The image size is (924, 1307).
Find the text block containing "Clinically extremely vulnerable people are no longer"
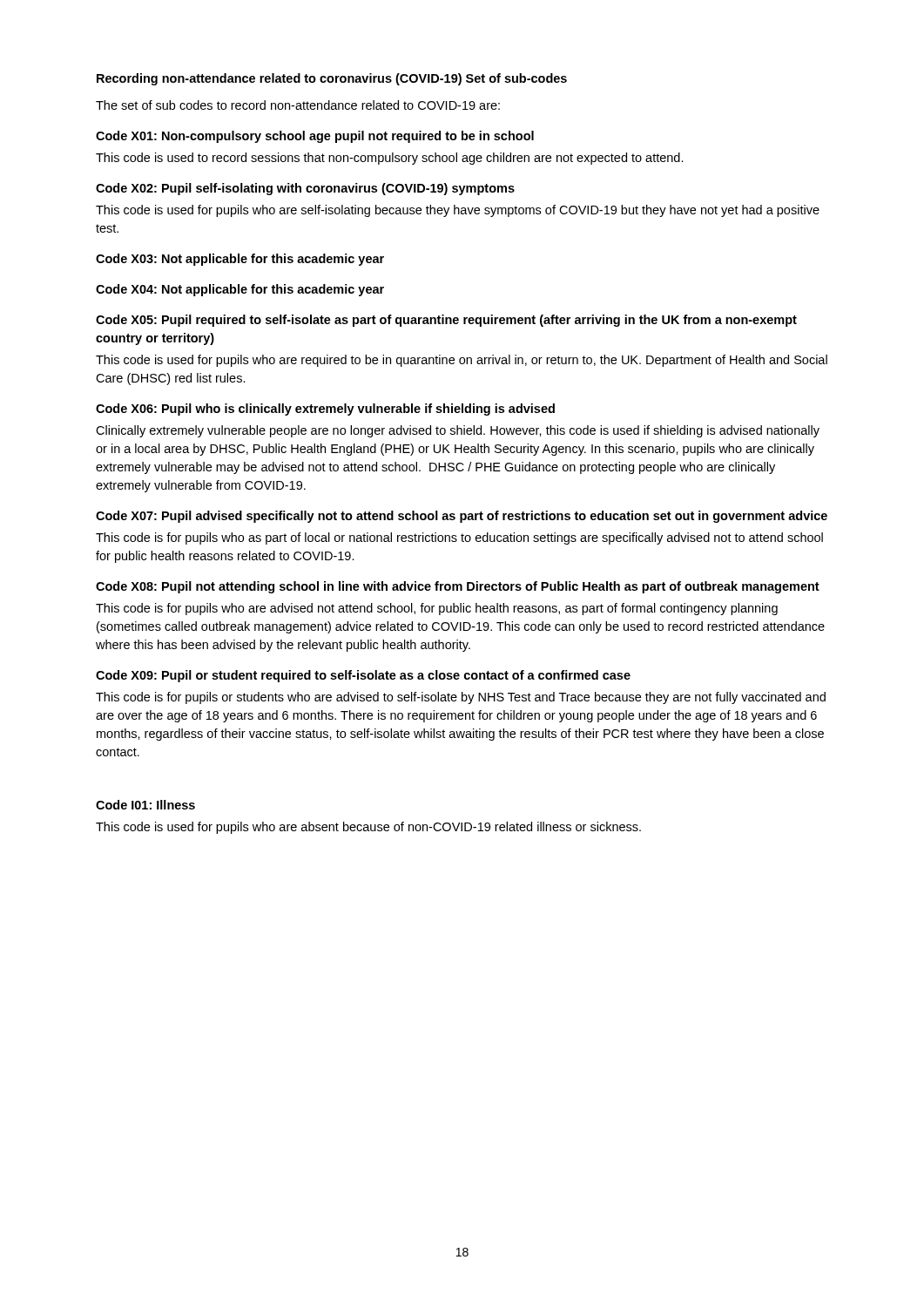point(458,458)
